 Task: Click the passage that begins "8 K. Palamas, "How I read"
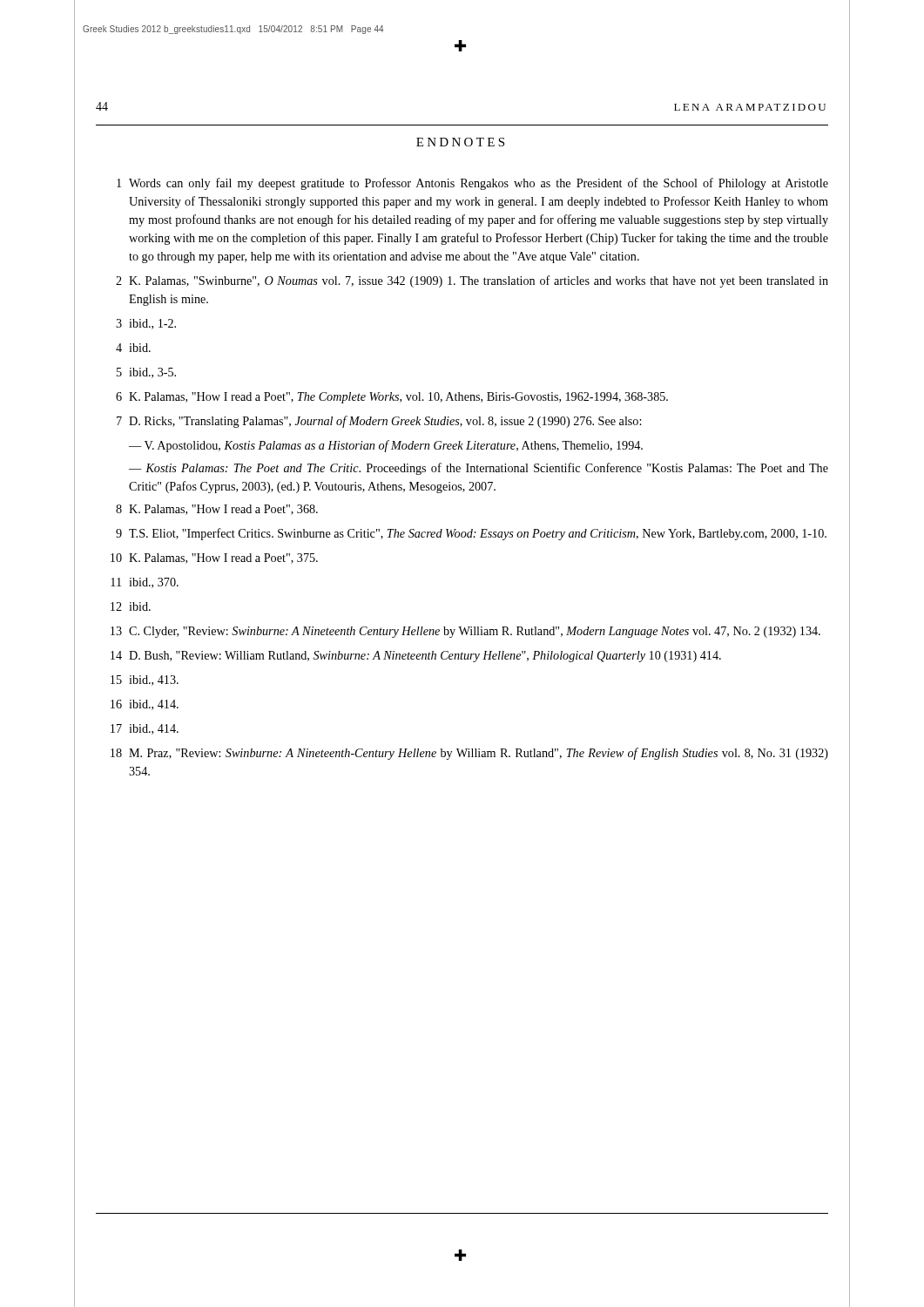(217, 510)
